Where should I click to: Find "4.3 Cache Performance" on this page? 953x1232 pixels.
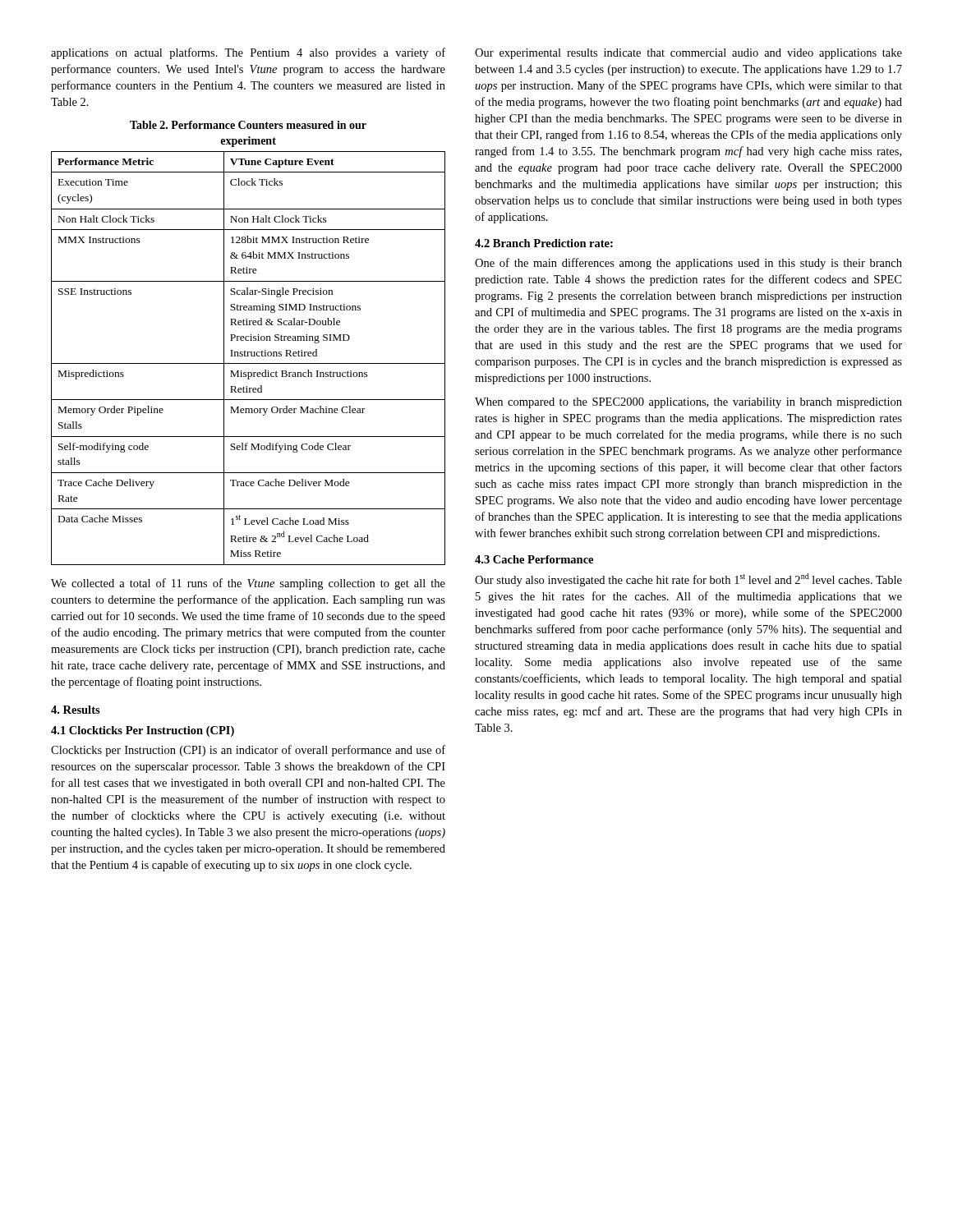(534, 559)
